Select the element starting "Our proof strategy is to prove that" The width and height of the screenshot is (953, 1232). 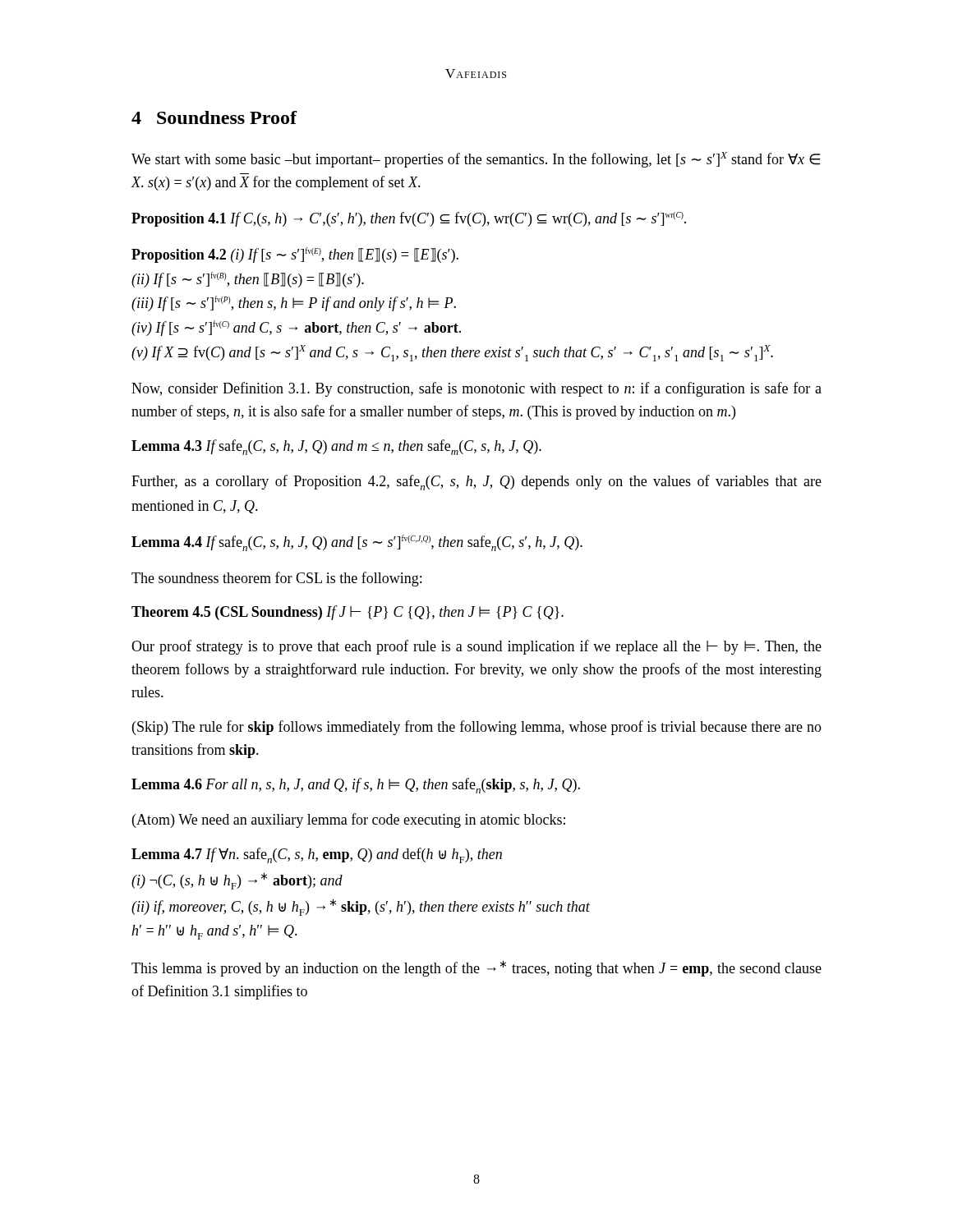coord(476,670)
